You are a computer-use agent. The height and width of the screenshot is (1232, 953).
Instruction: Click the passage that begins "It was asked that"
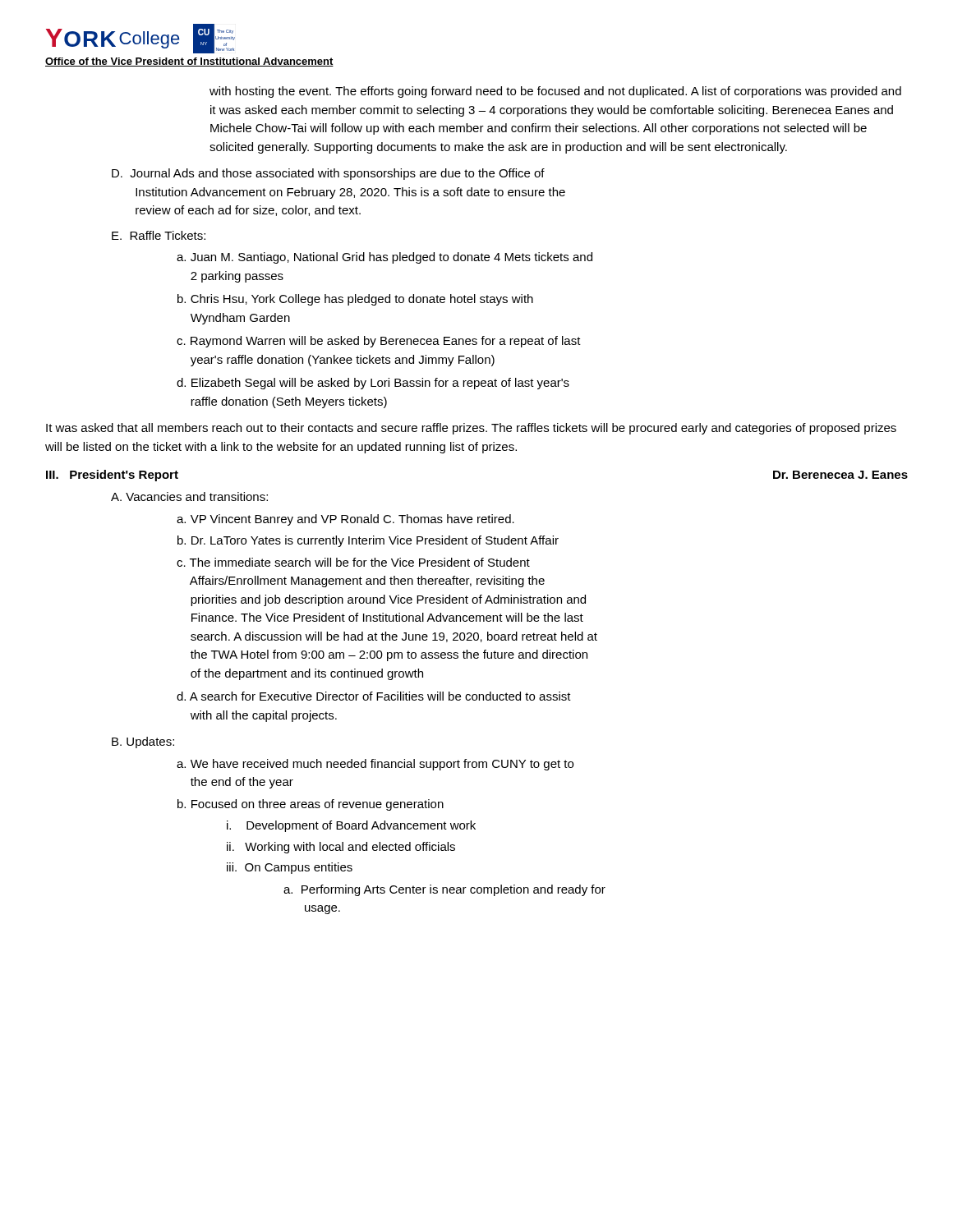pos(471,437)
